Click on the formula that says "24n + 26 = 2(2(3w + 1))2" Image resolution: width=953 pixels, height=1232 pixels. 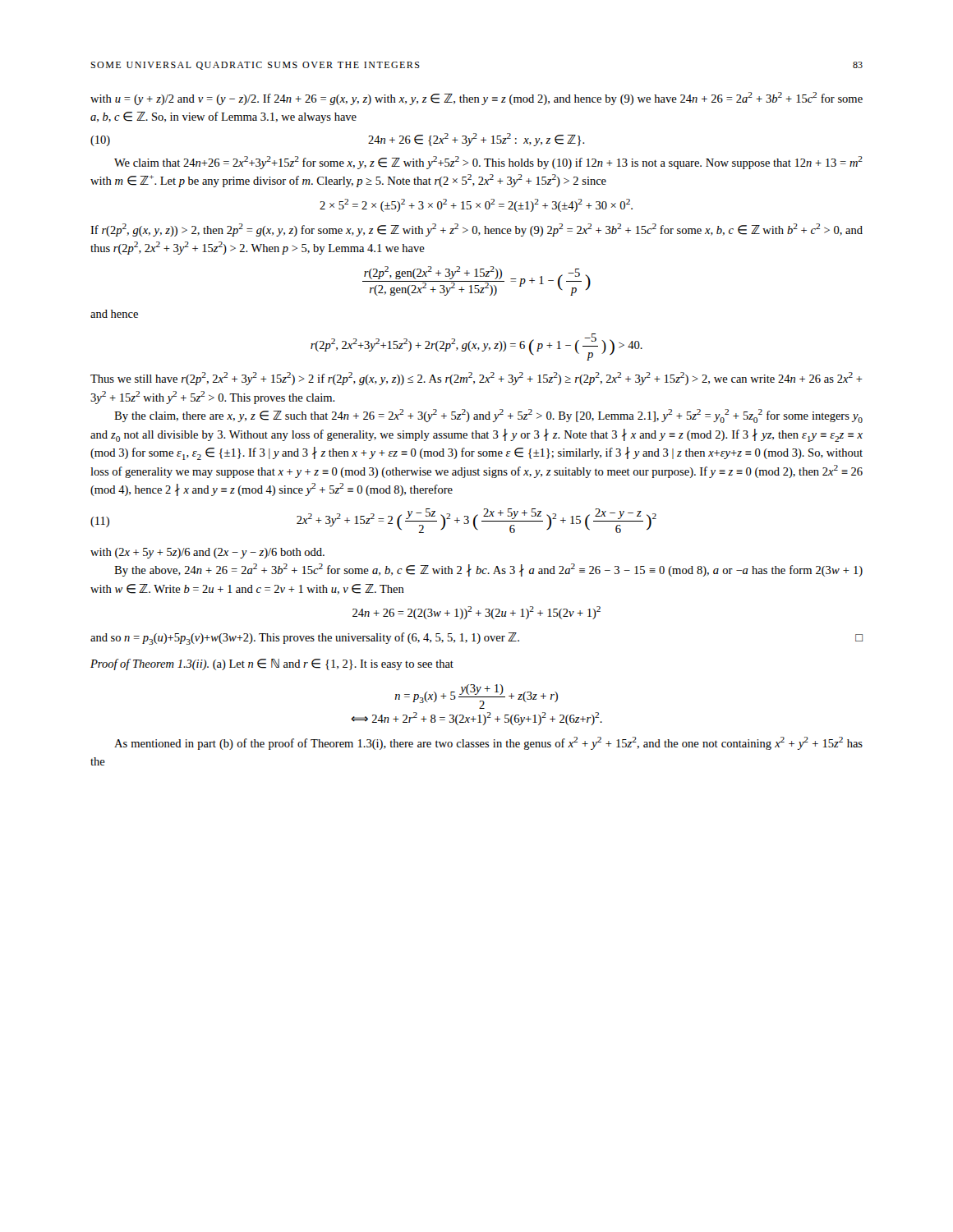[x=476, y=613]
